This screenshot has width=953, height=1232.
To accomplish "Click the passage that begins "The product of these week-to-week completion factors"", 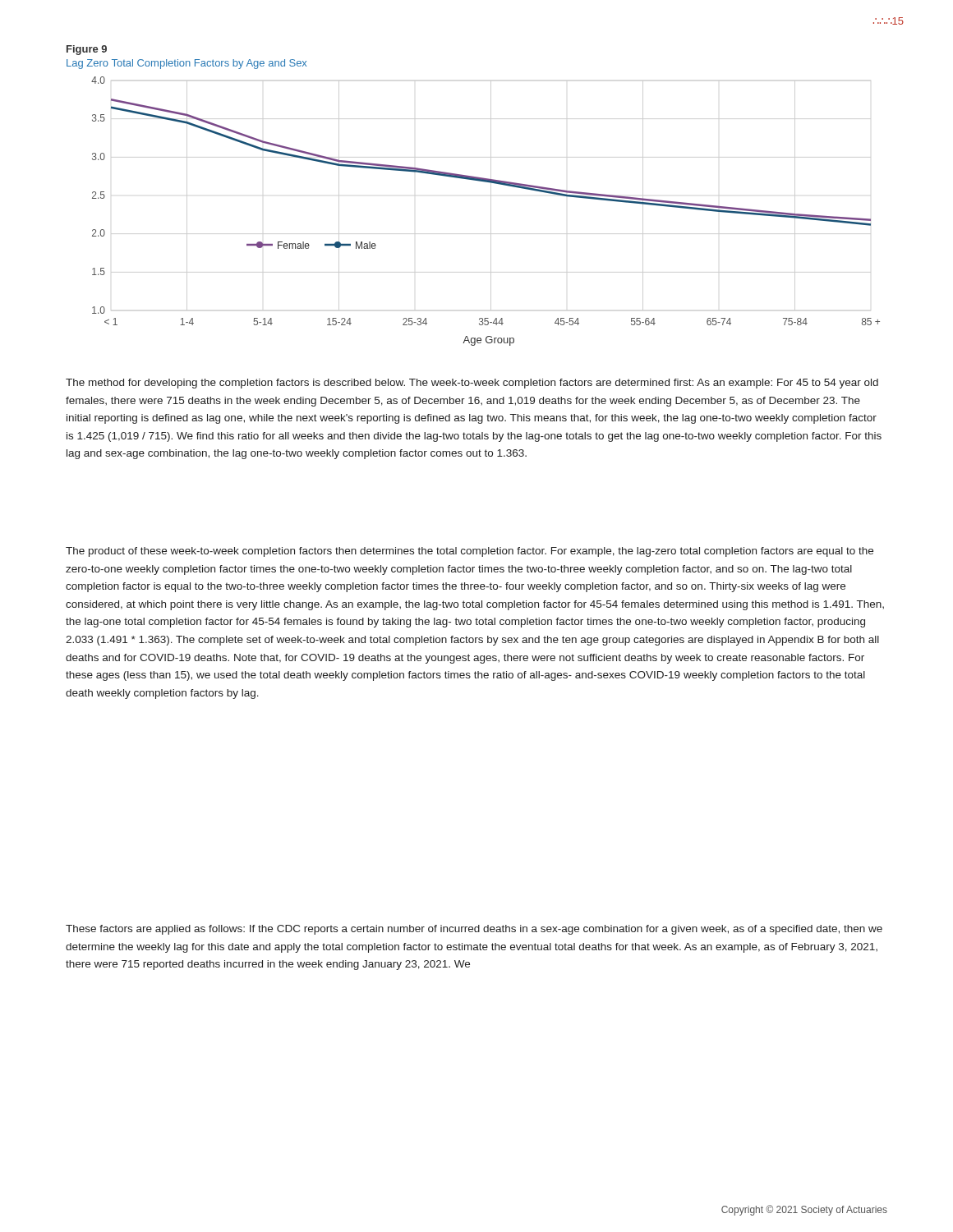I will tap(475, 622).
